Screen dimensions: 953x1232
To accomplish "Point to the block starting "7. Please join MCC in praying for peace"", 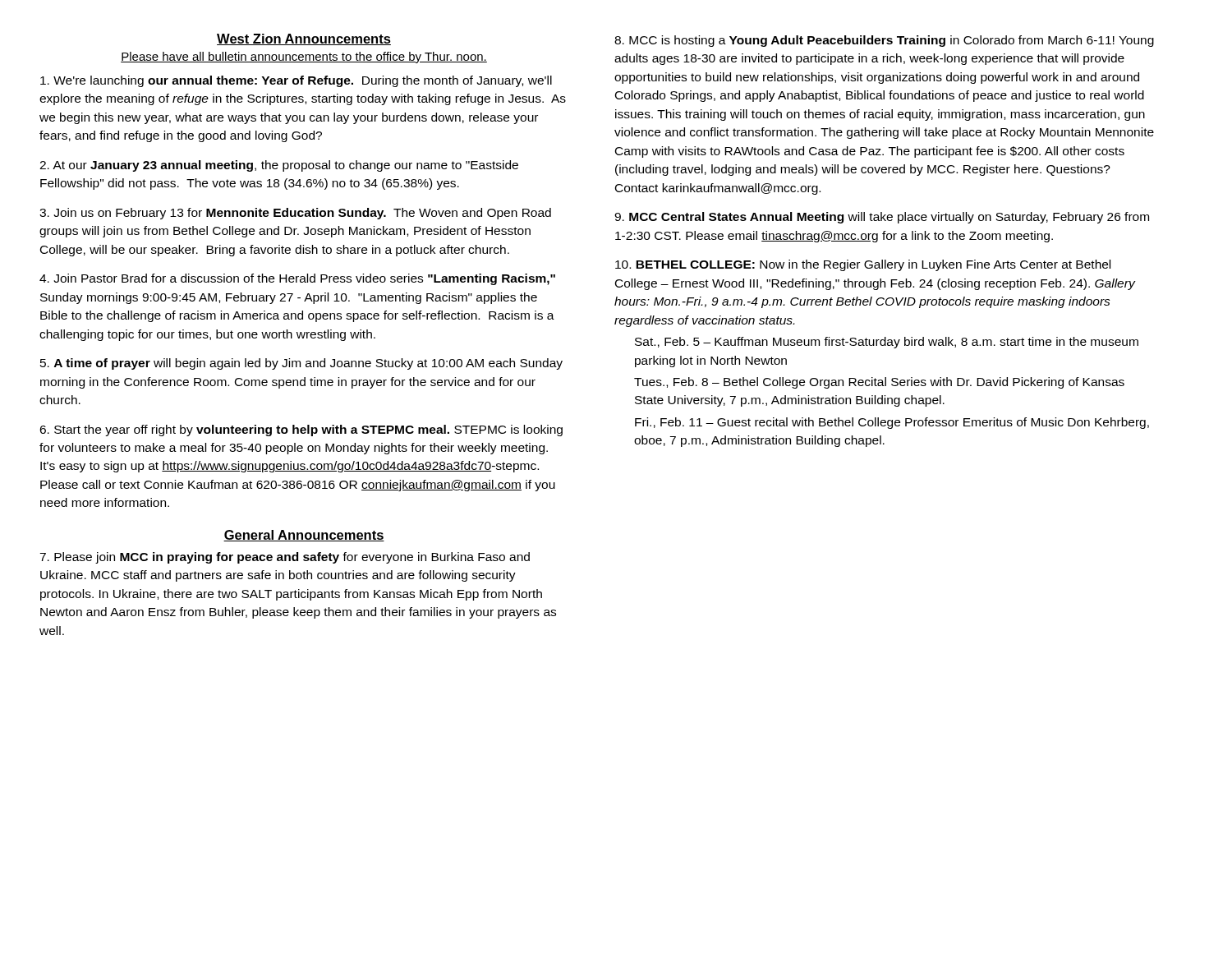I will tap(298, 593).
